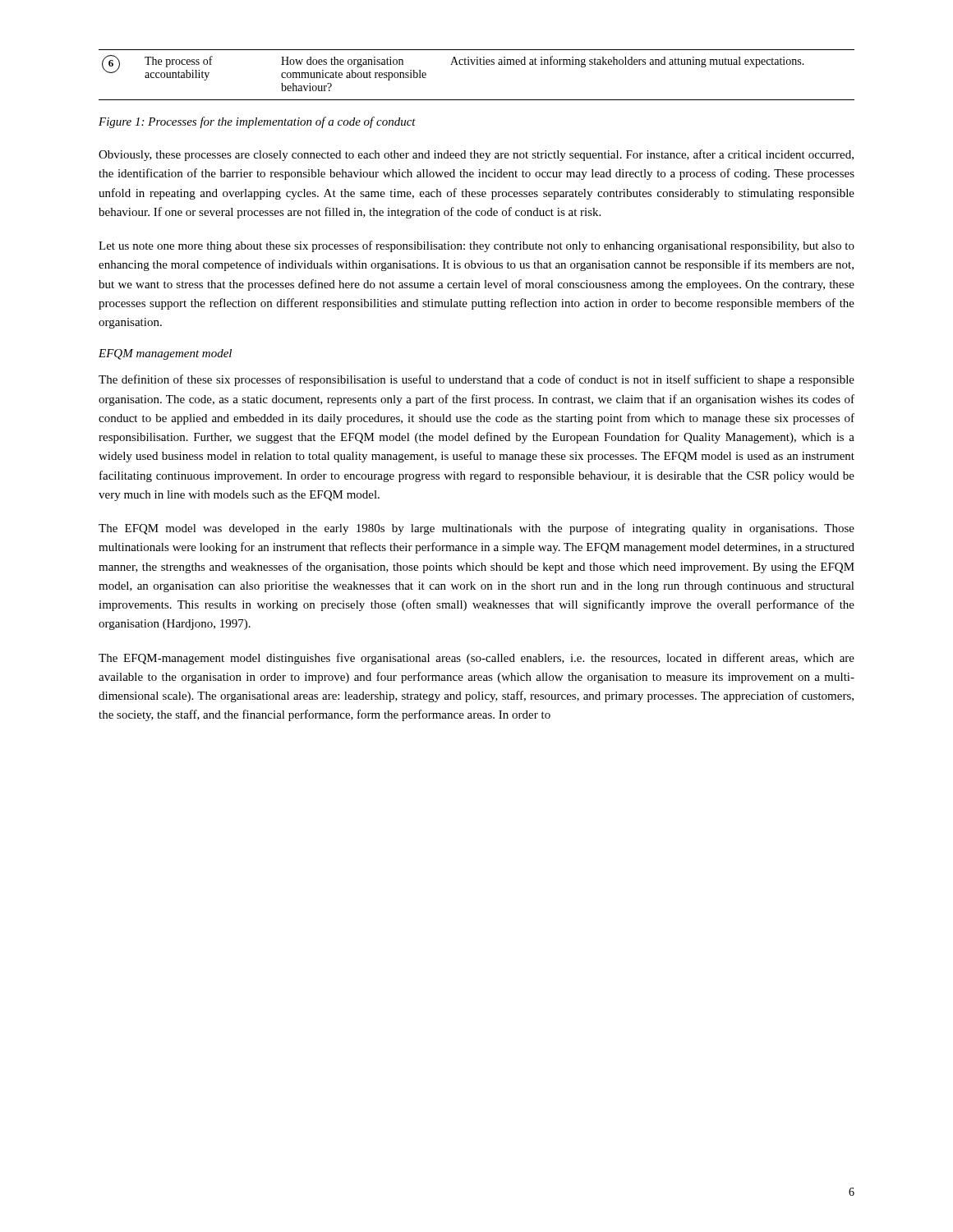
Task: Select the text block starting "Let us note one more"
Action: pos(476,284)
